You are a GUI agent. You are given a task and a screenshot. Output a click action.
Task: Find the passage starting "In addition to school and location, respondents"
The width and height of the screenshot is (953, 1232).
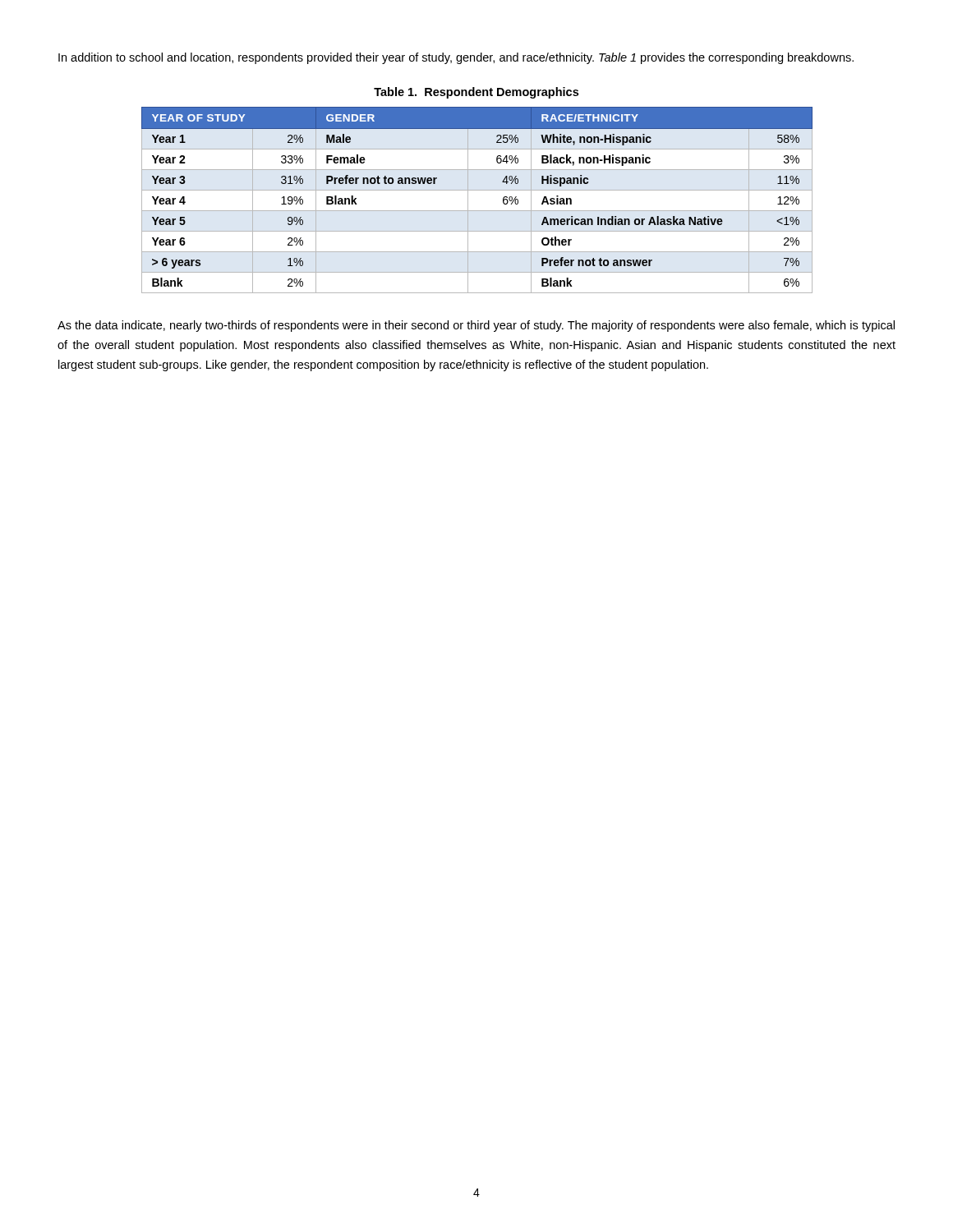[456, 57]
